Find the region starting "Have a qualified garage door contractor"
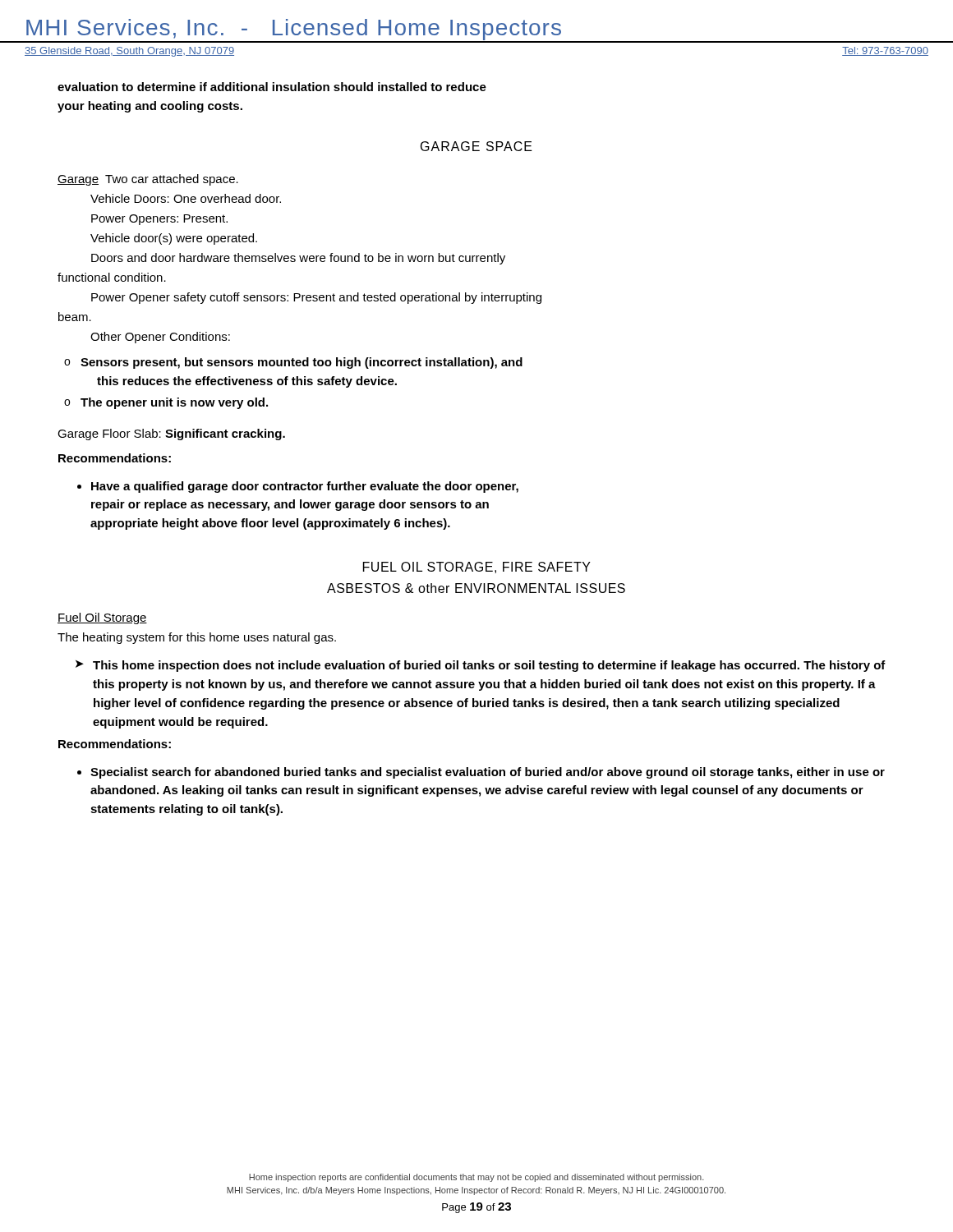The height and width of the screenshot is (1232, 953). click(x=305, y=504)
